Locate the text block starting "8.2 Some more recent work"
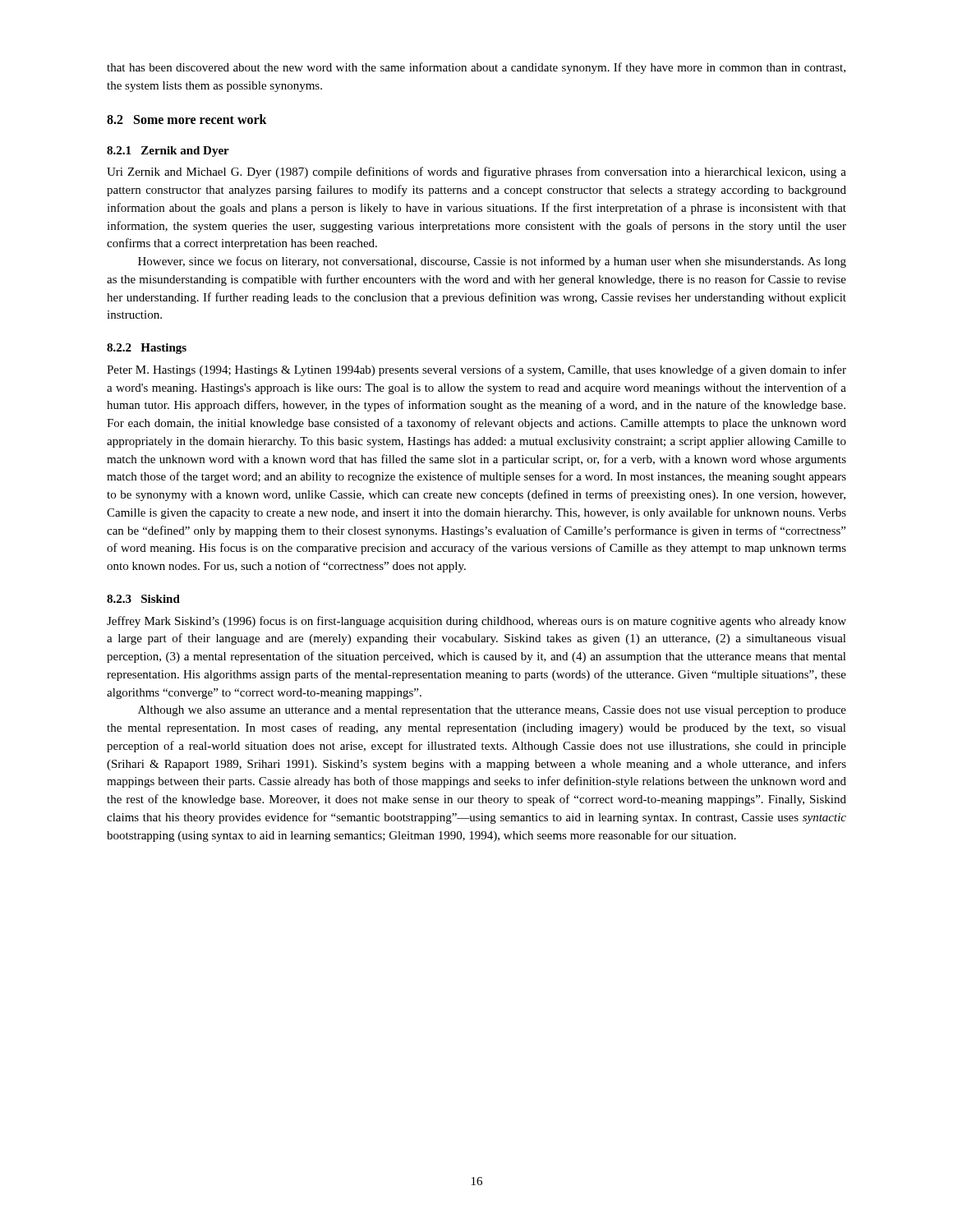 (187, 119)
